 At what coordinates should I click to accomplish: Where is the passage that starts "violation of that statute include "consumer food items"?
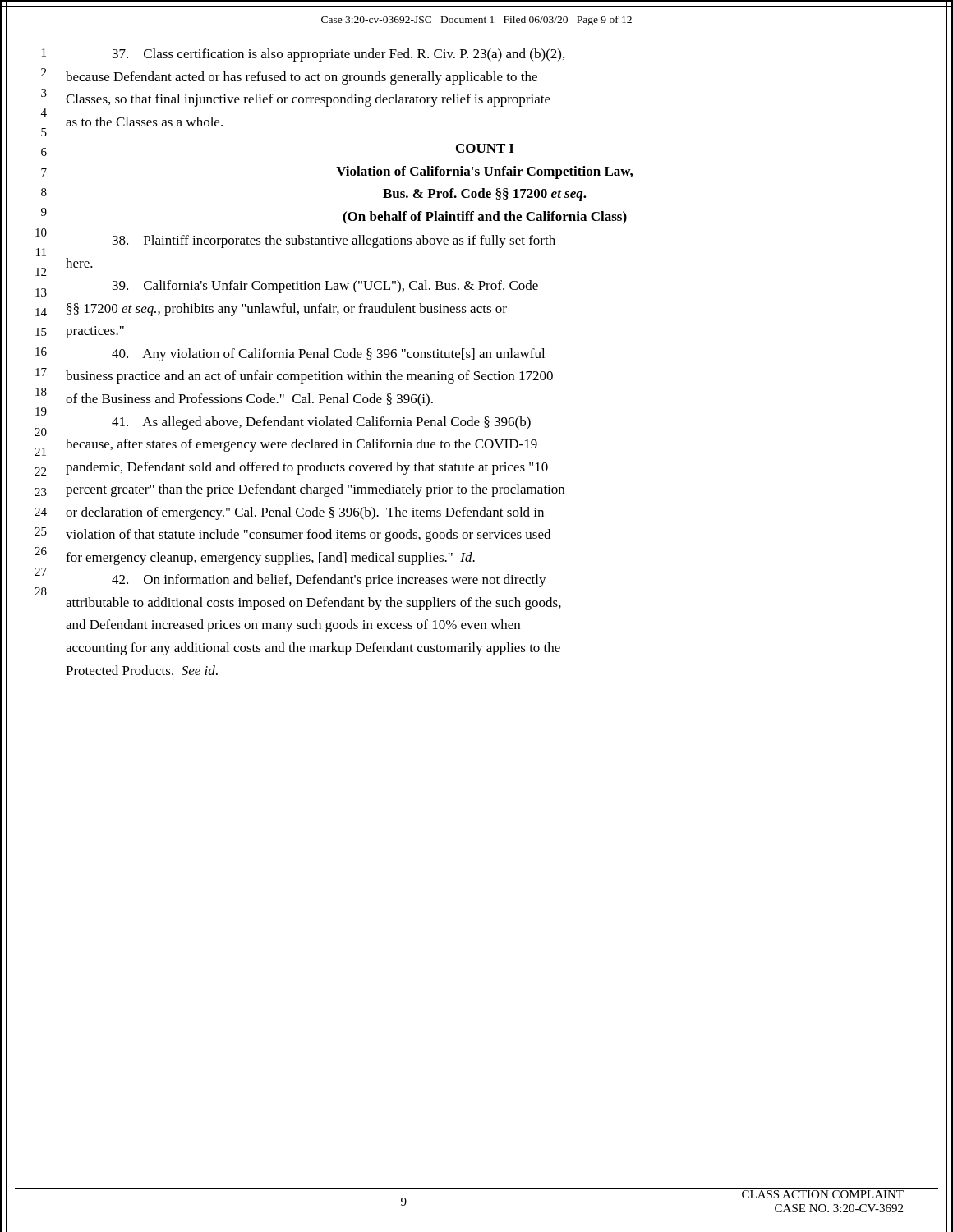pos(308,535)
